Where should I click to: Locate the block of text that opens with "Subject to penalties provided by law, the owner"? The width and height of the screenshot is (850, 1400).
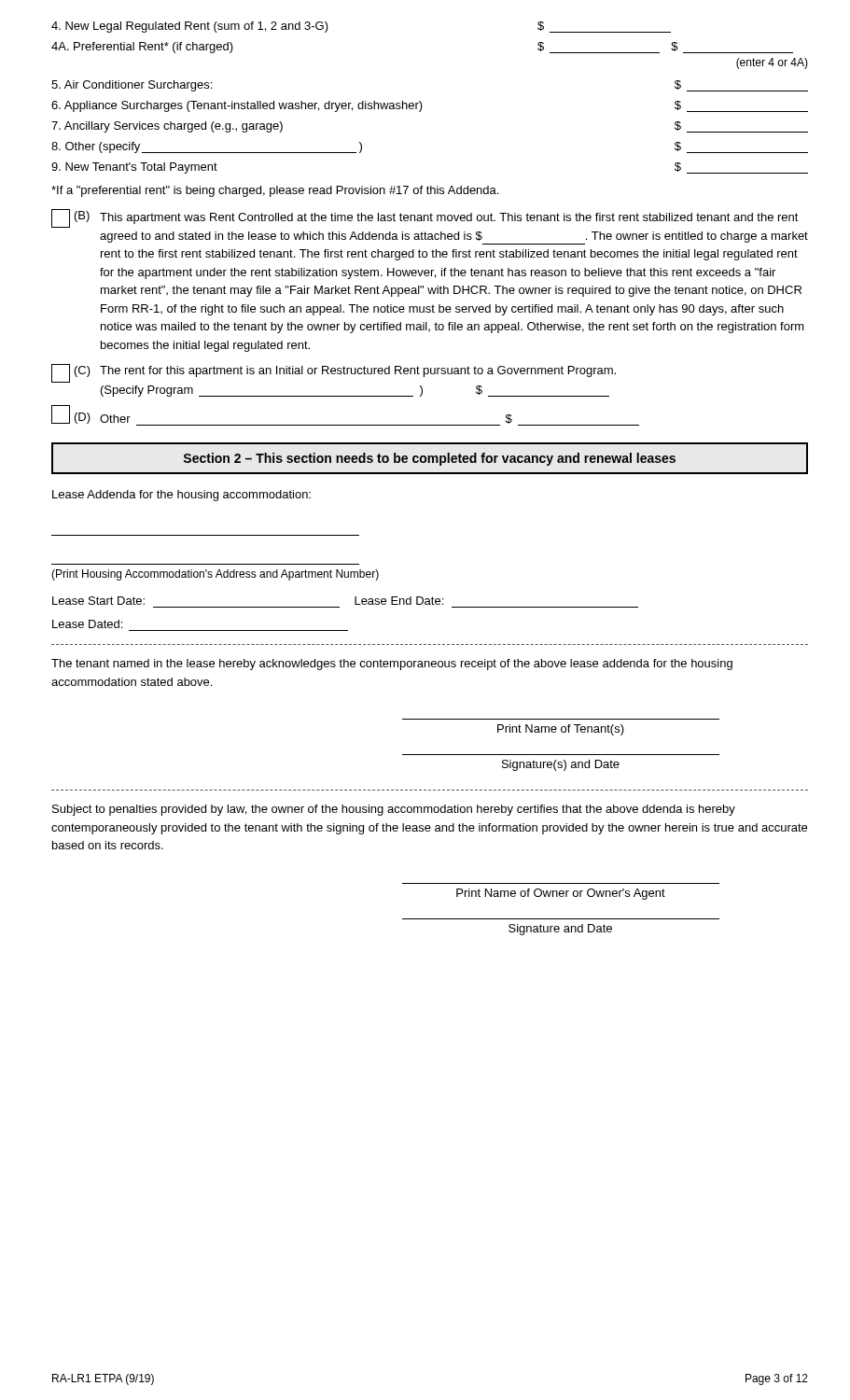click(x=430, y=827)
